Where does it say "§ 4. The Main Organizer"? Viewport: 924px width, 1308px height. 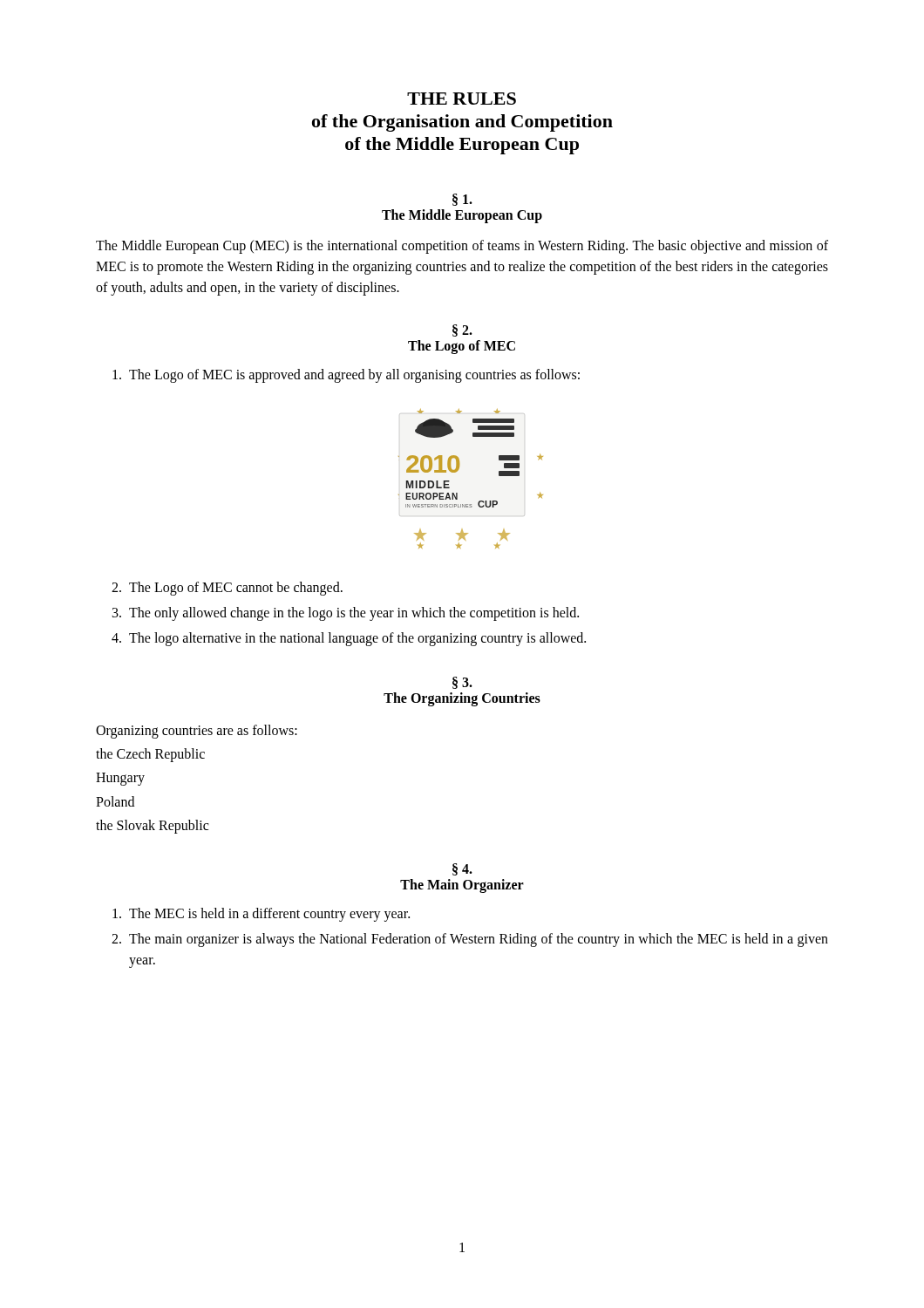coord(462,877)
